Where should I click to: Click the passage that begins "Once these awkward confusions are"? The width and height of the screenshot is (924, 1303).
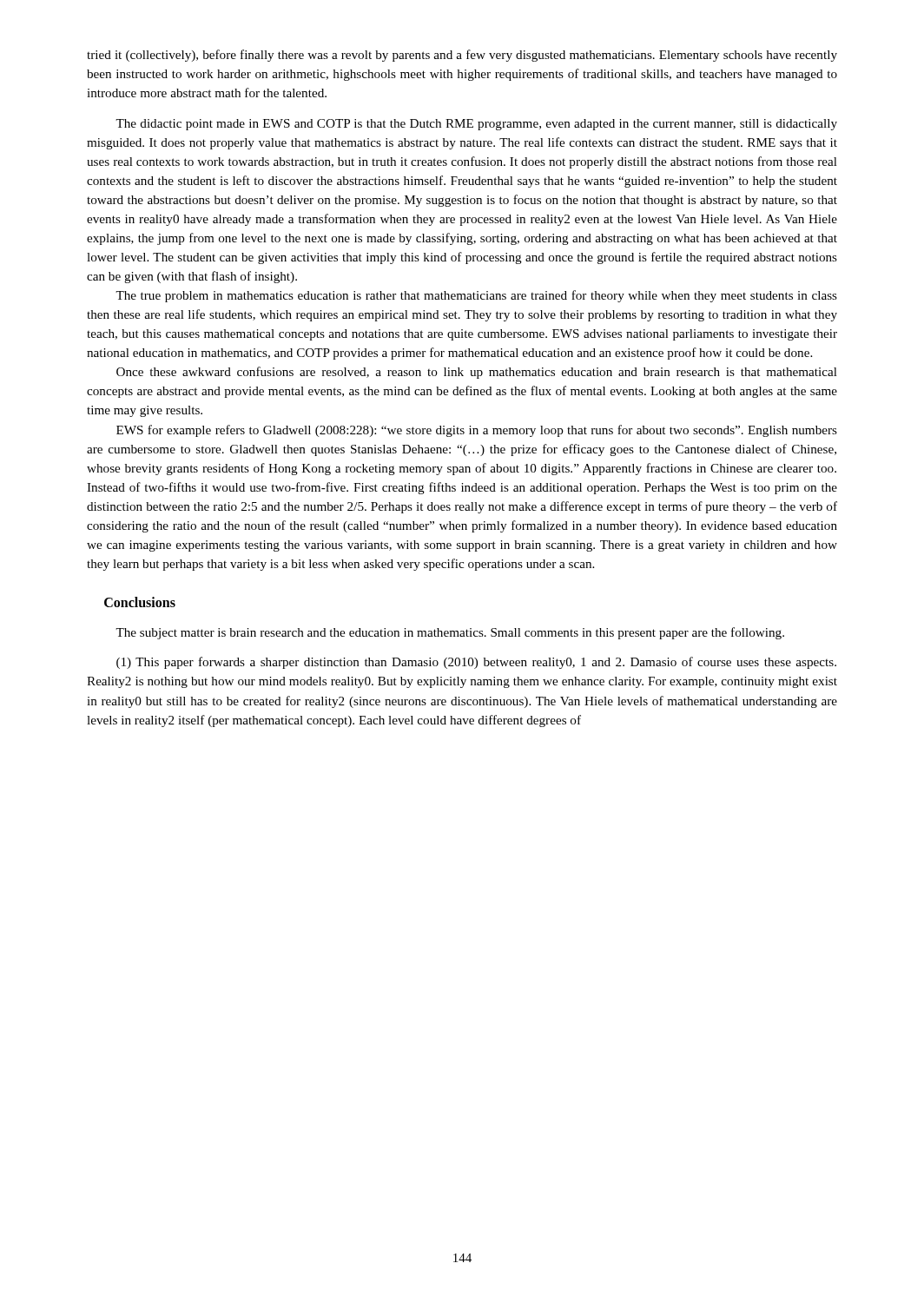click(462, 391)
